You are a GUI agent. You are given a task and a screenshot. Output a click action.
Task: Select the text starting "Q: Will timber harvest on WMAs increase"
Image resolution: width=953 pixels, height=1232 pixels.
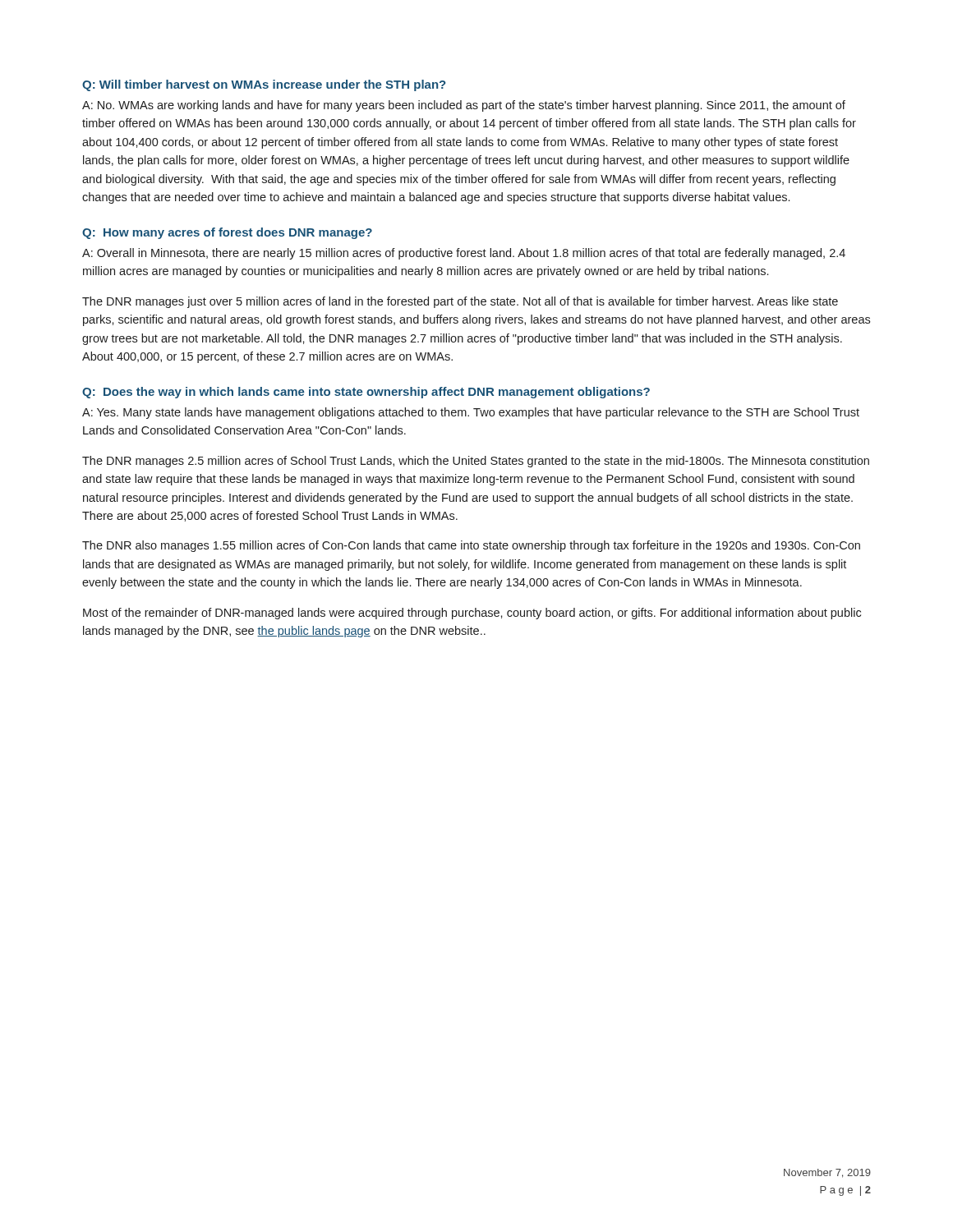point(264,84)
